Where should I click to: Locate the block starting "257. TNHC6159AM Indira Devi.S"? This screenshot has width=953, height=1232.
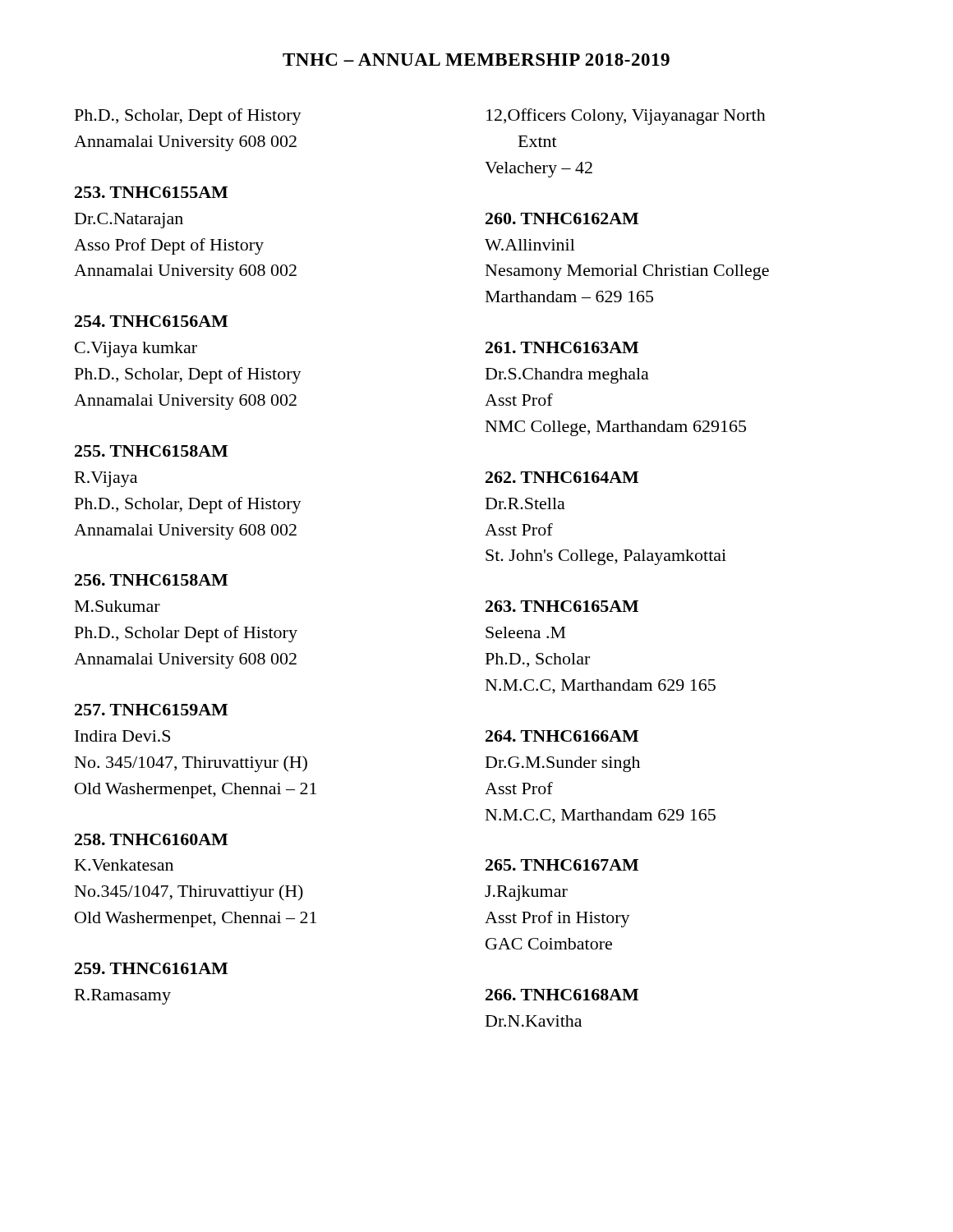coord(263,749)
